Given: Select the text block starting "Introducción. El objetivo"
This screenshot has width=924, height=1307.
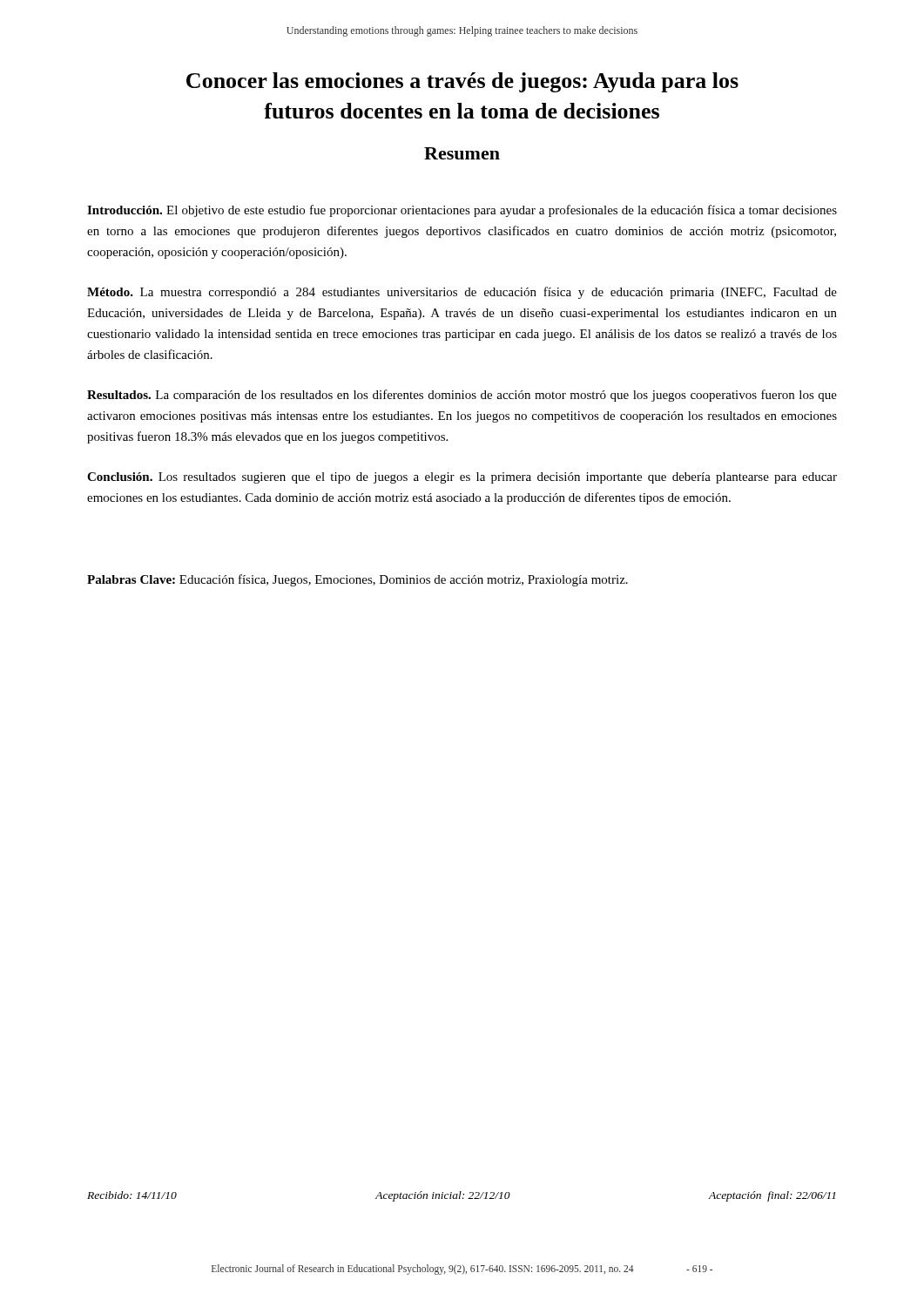Looking at the screenshot, I should 462,231.
